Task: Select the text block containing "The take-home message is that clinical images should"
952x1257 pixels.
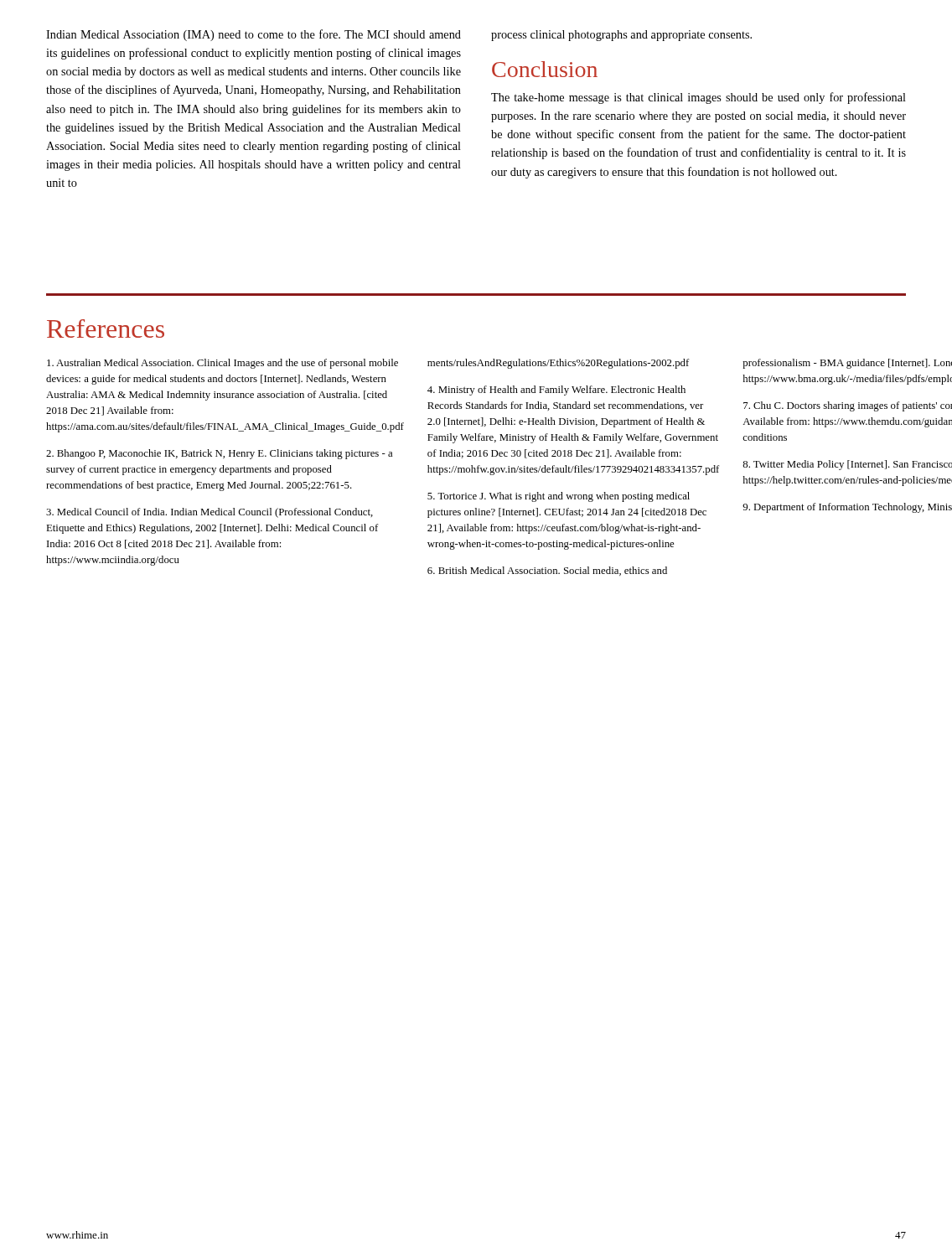Action: point(698,134)
